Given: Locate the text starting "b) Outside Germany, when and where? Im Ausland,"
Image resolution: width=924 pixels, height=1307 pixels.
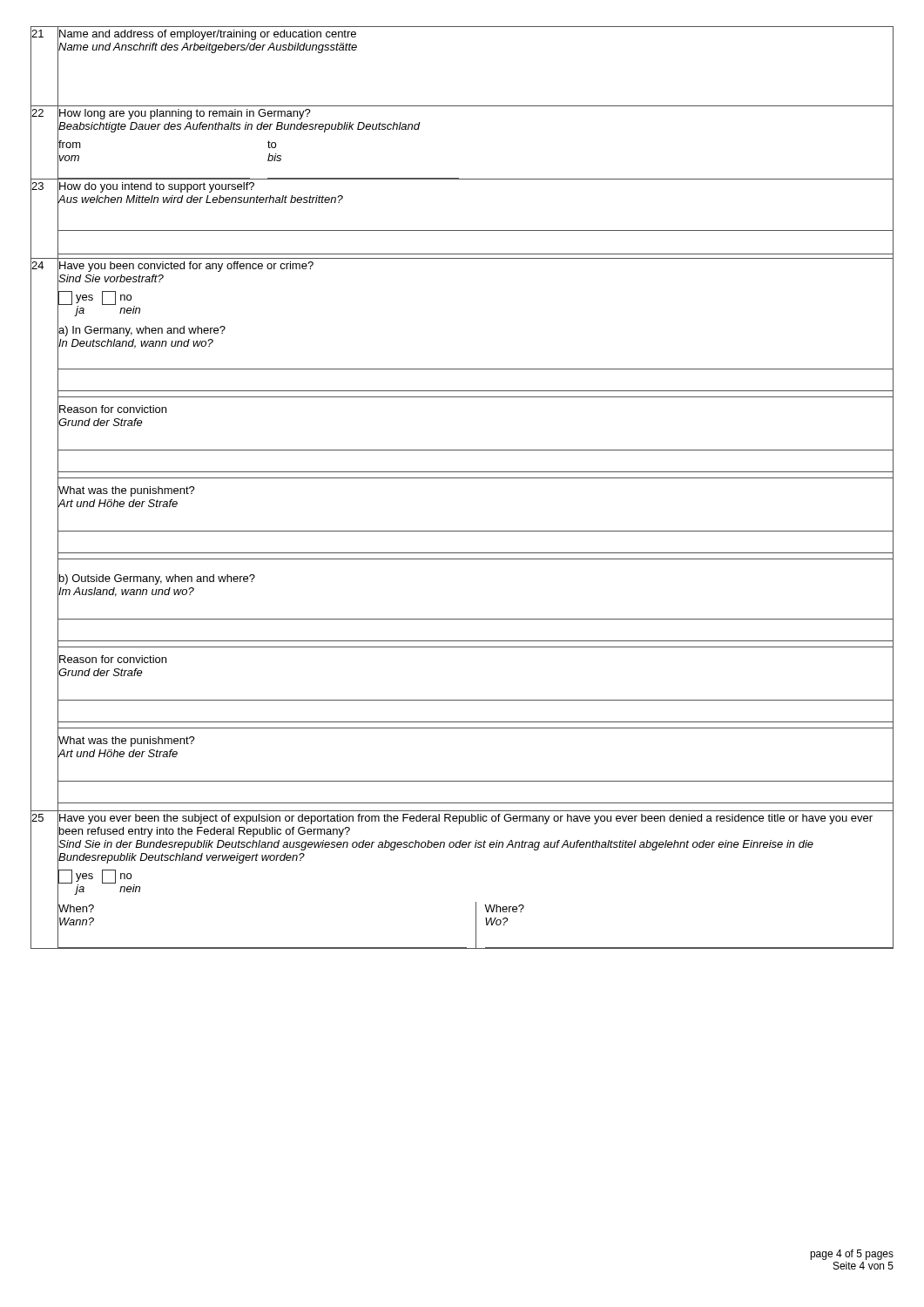Looking at the screenshot, I should click(157, 585).
